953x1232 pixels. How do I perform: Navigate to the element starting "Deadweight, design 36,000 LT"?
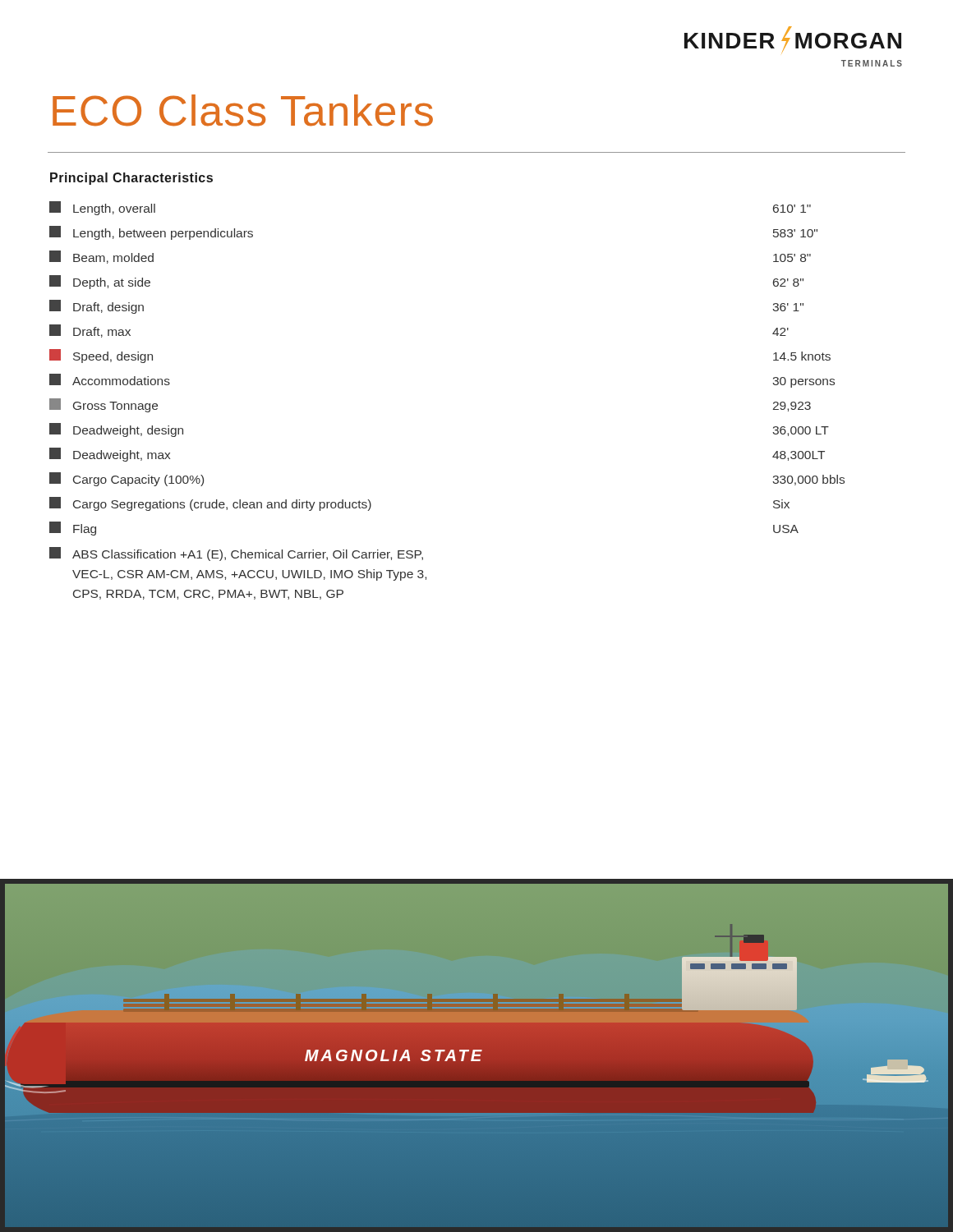pyautogui.click(x=115, y=431)
